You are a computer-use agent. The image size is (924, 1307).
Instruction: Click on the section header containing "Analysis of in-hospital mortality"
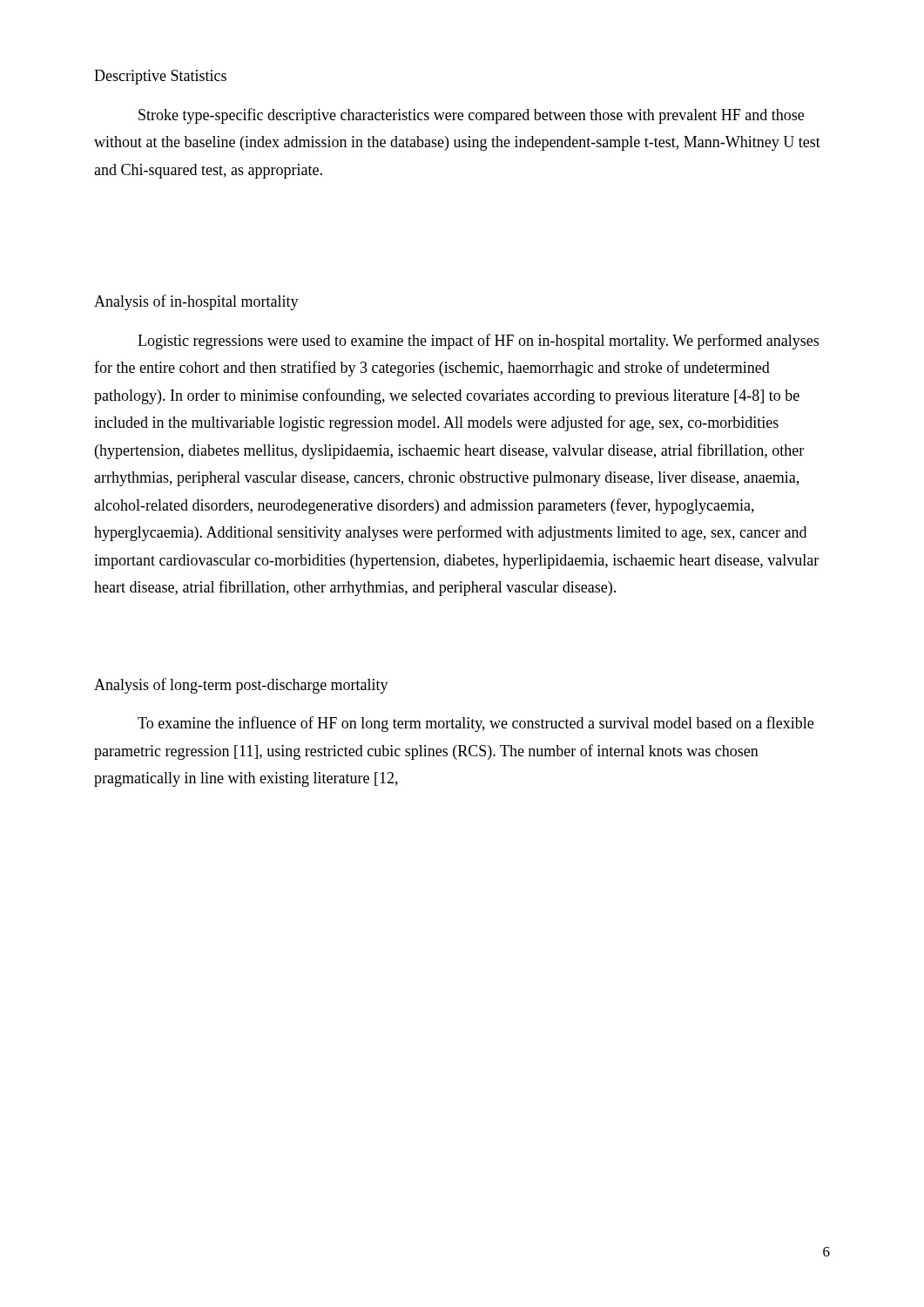point(196,302)
